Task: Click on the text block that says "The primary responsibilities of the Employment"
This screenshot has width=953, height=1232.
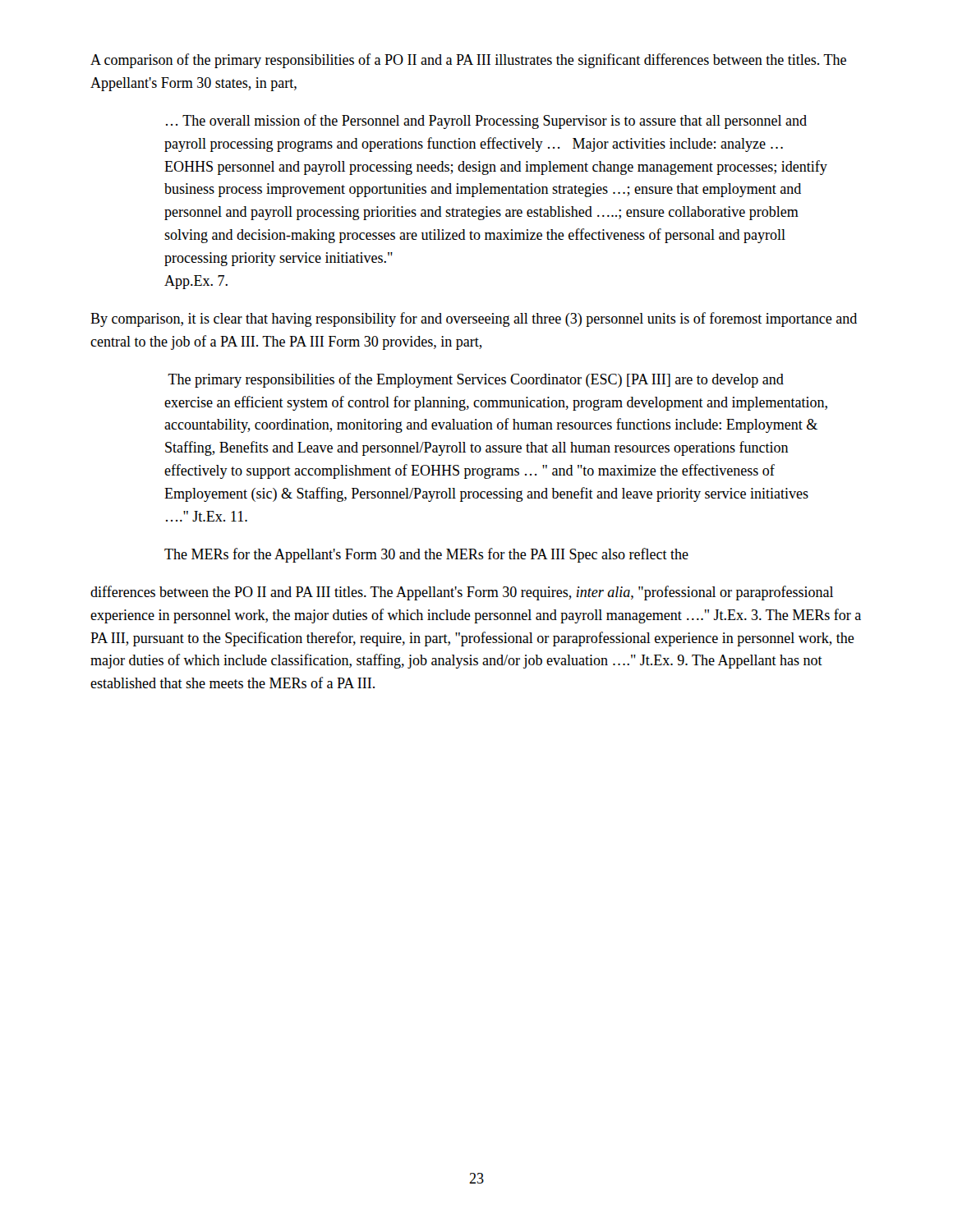Action: (496, 448)
